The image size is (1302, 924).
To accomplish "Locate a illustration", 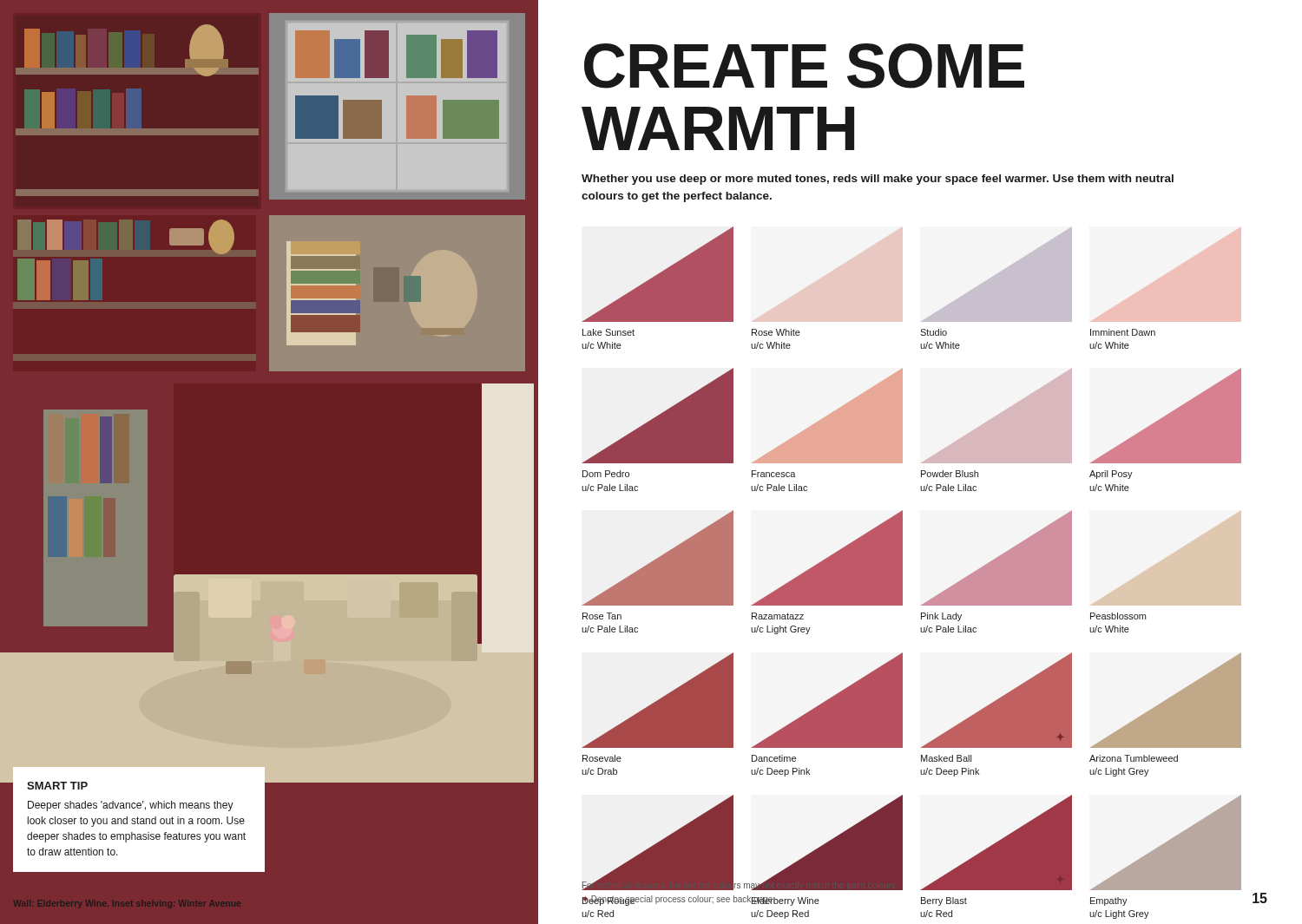I will [924, 575].
